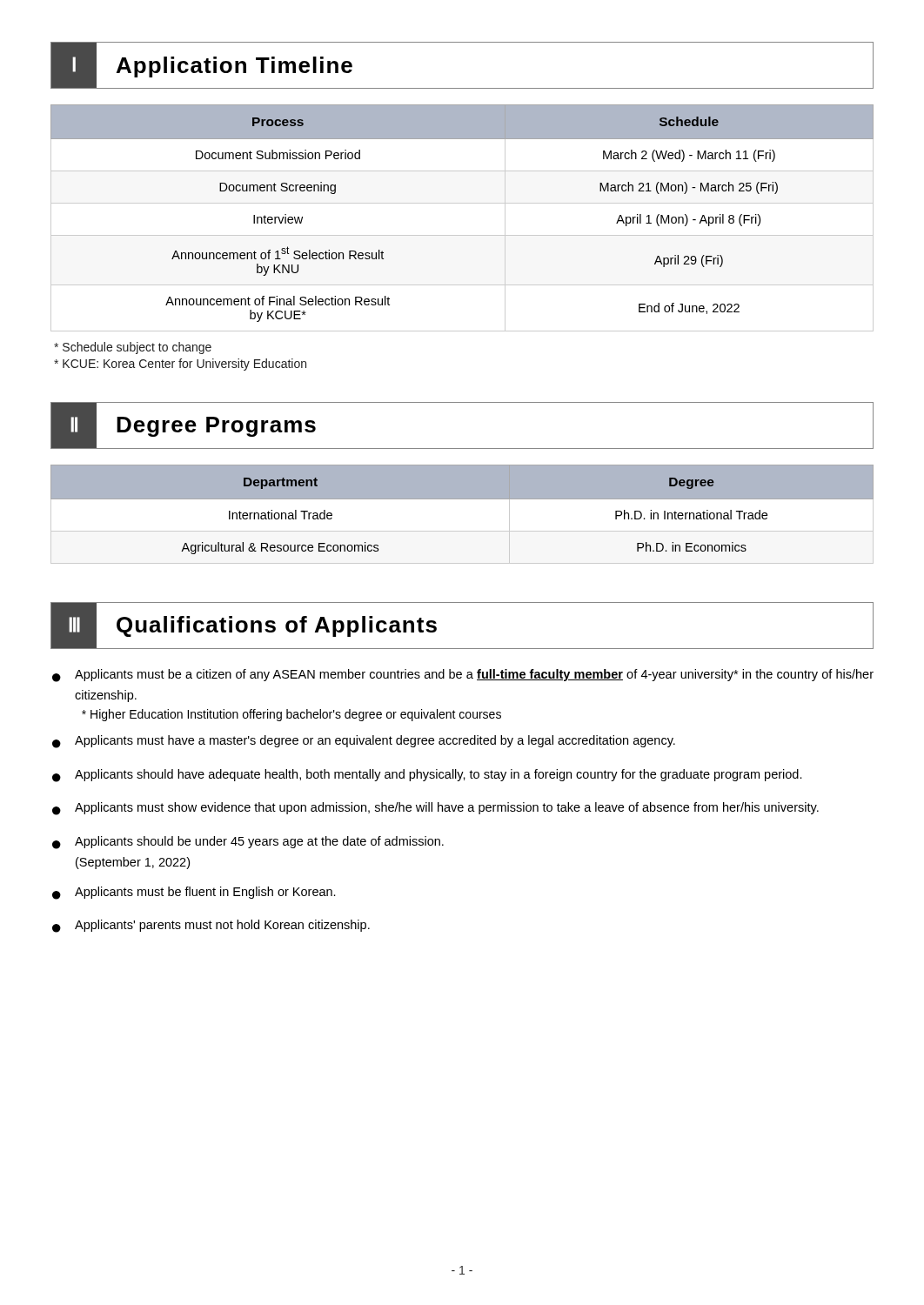Point to the block beginning "● Applicants must be a citizen of any"
The image size is (924, 1305).
[x=462, y=685]
